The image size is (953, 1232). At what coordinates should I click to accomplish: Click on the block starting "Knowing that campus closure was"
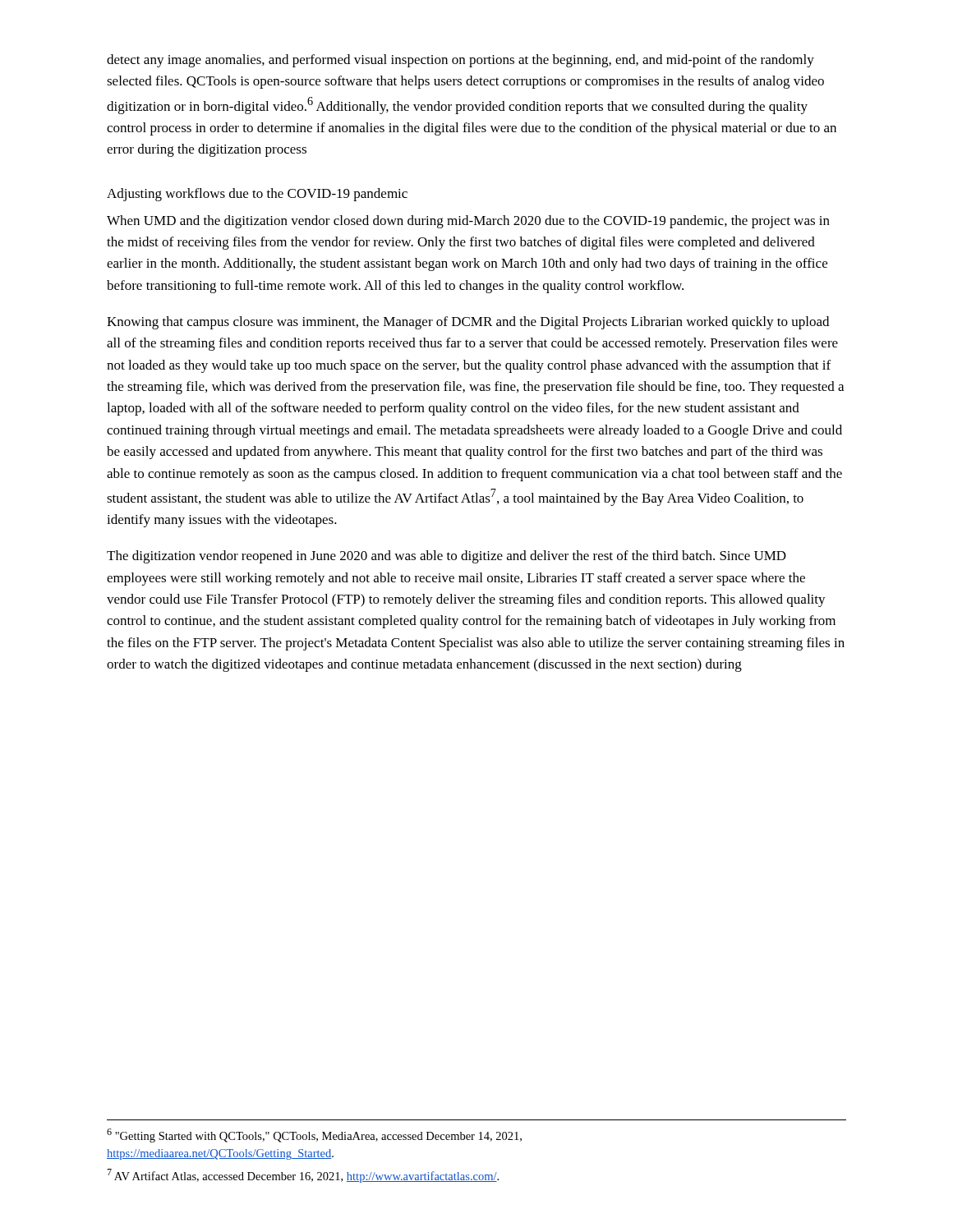coord(475,420)
